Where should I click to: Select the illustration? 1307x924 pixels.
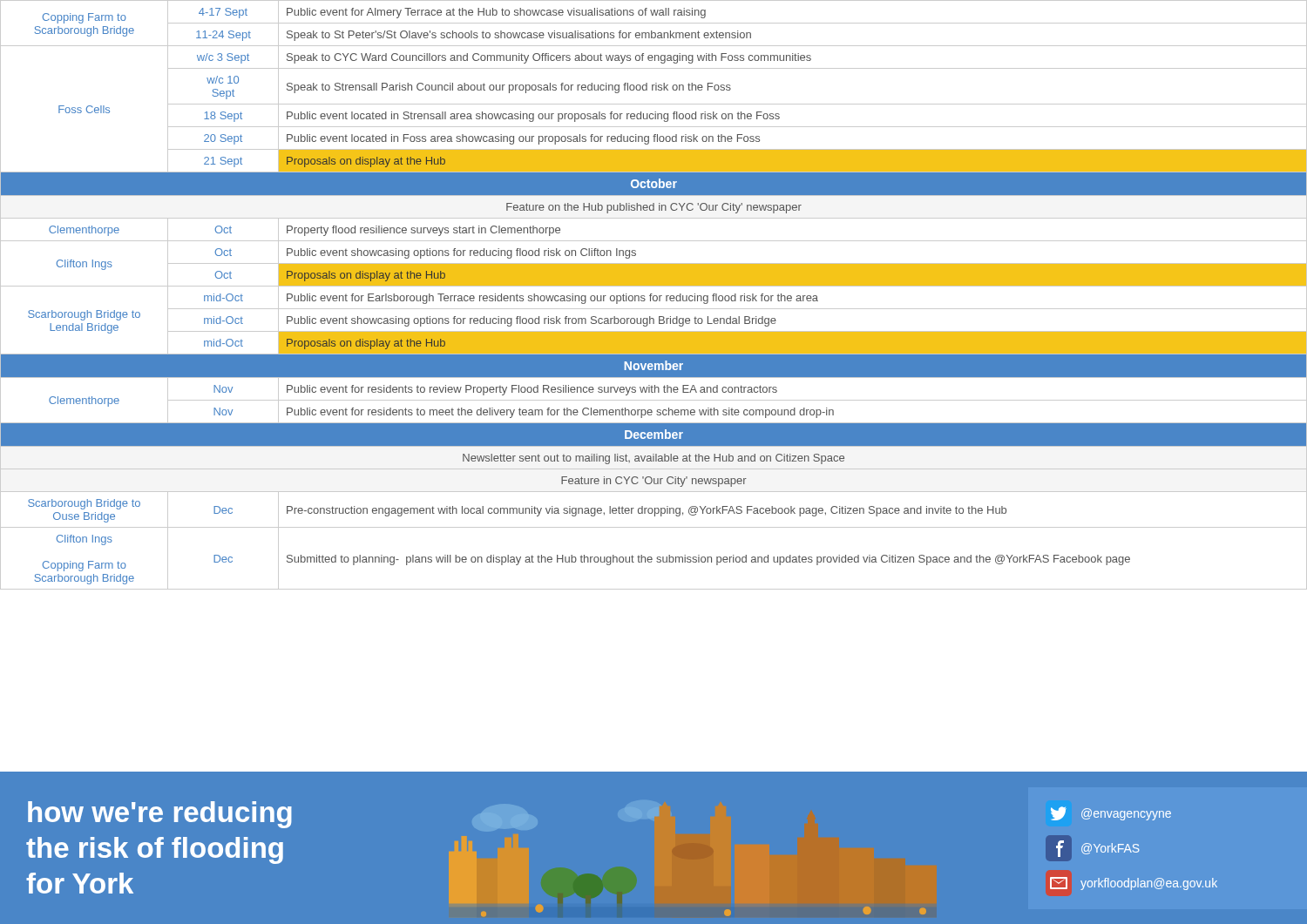click(x=654, y=848)
